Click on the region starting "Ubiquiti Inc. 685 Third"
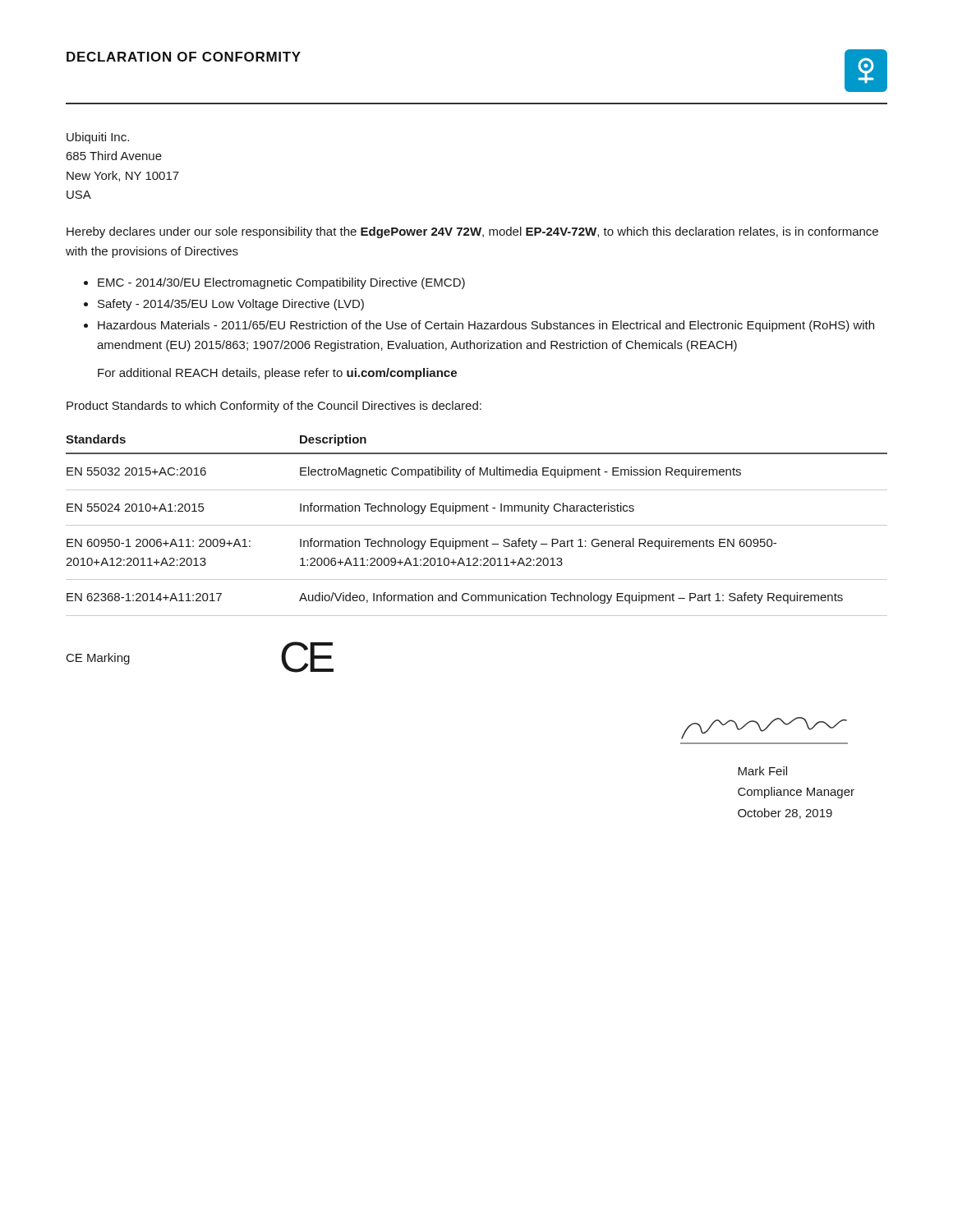Image resolution: width=953 pixels, height=1232 pixels. 123,165
